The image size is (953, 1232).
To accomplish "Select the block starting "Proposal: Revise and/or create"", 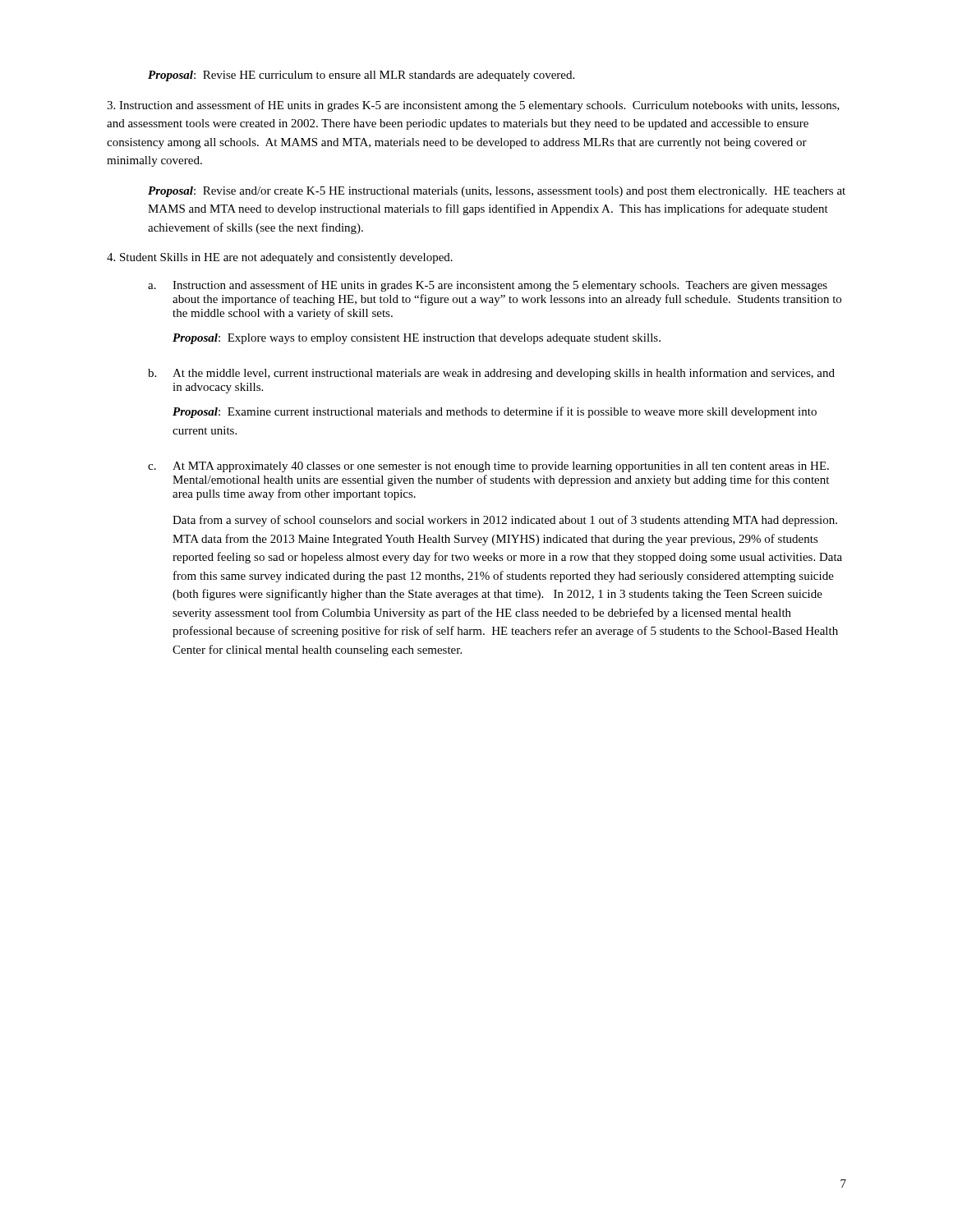I will coord(497,209).
